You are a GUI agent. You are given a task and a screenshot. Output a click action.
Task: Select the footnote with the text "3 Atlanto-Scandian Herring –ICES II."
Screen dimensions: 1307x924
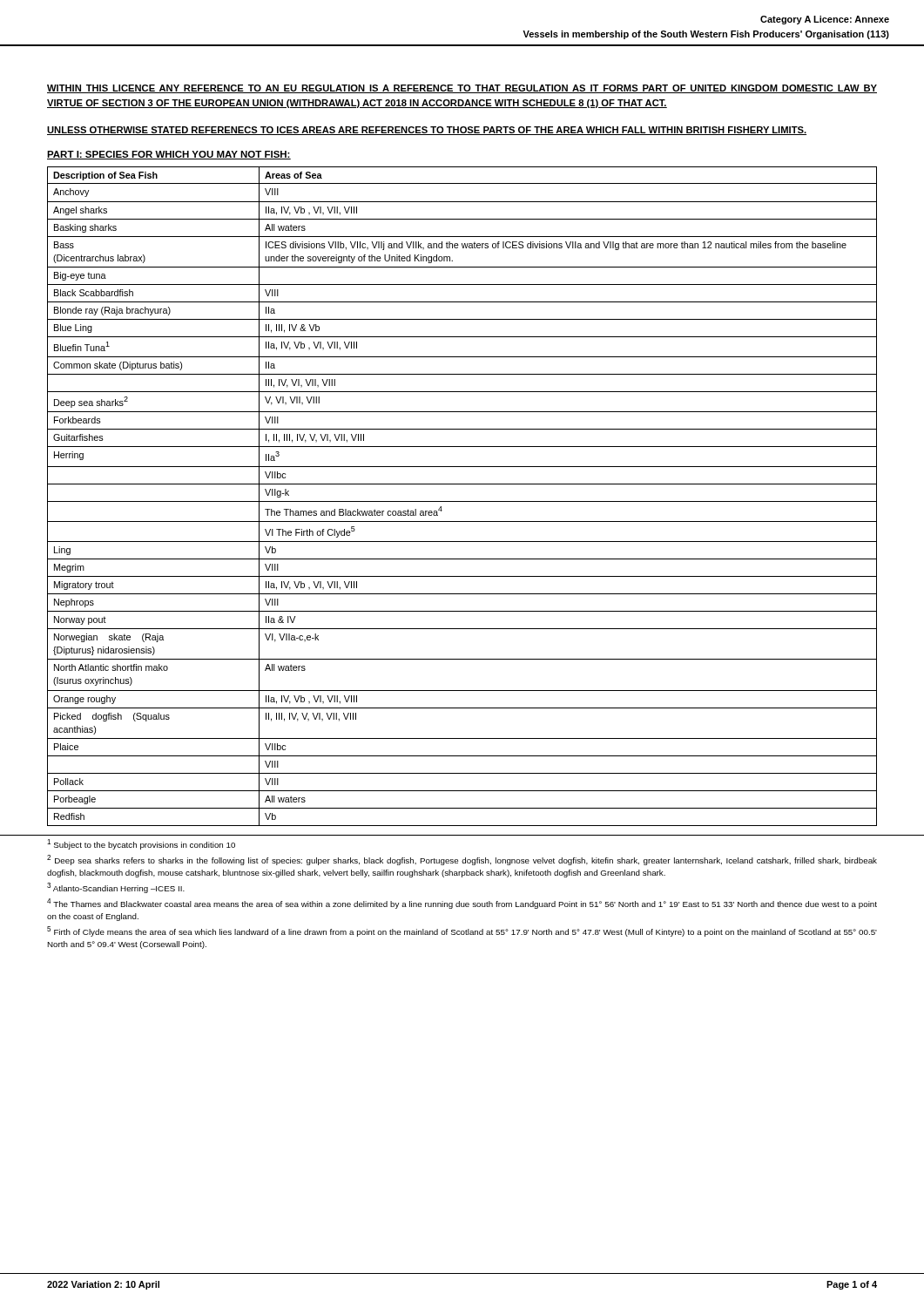[116, 888]
